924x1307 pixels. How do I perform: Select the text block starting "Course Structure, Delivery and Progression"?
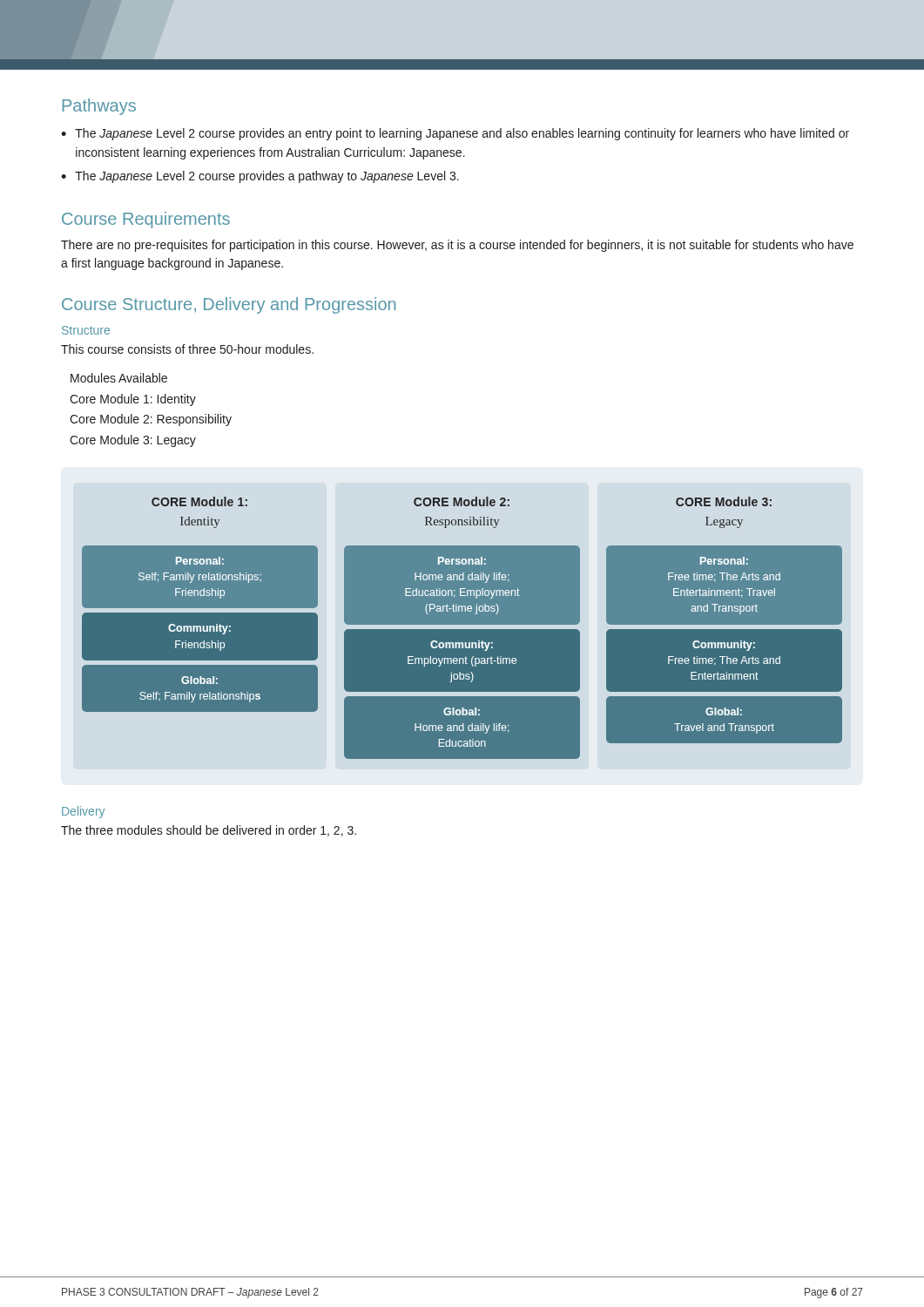(229, 304)
